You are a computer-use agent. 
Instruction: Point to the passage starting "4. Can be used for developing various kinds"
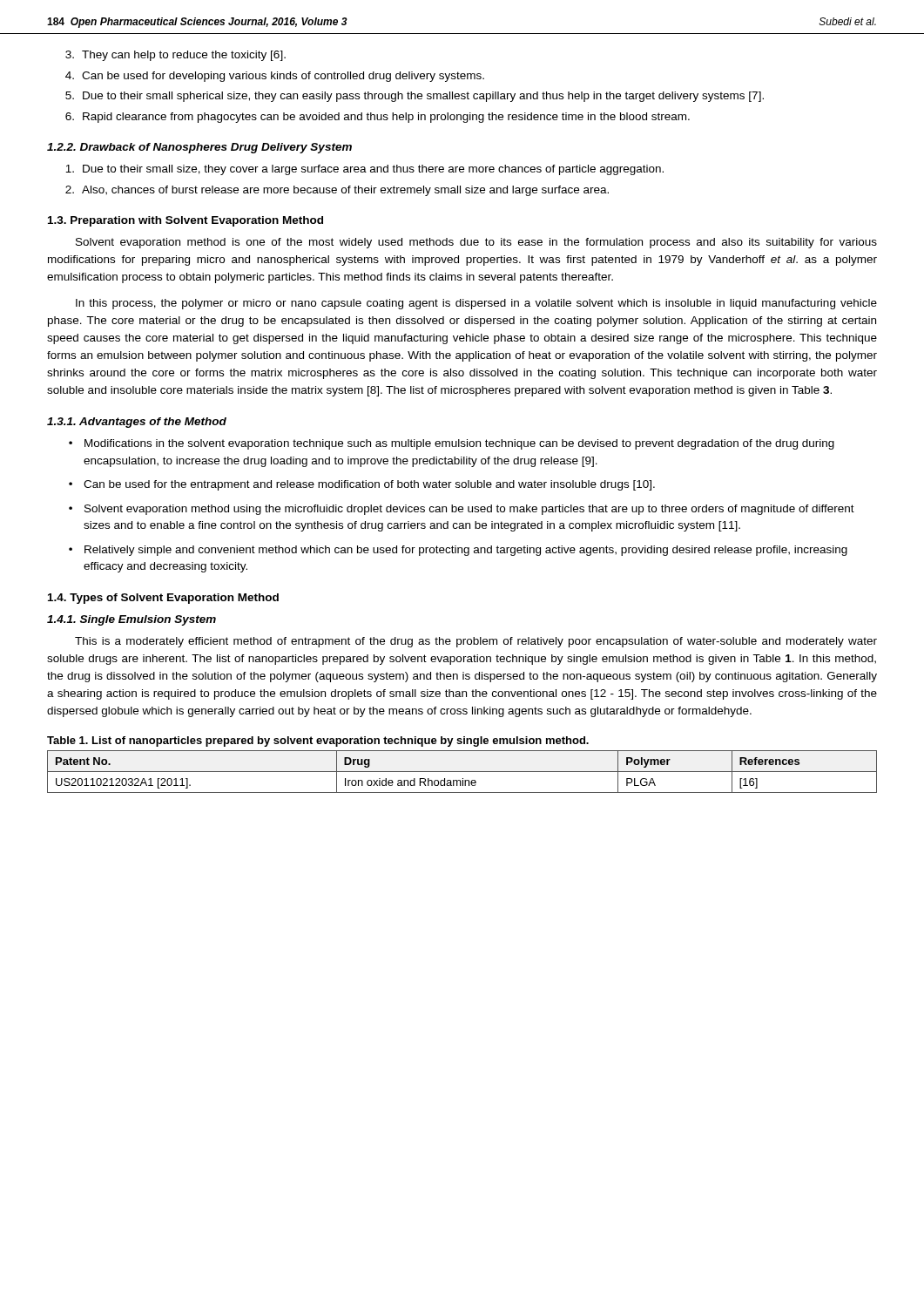(x=462, y=75)
